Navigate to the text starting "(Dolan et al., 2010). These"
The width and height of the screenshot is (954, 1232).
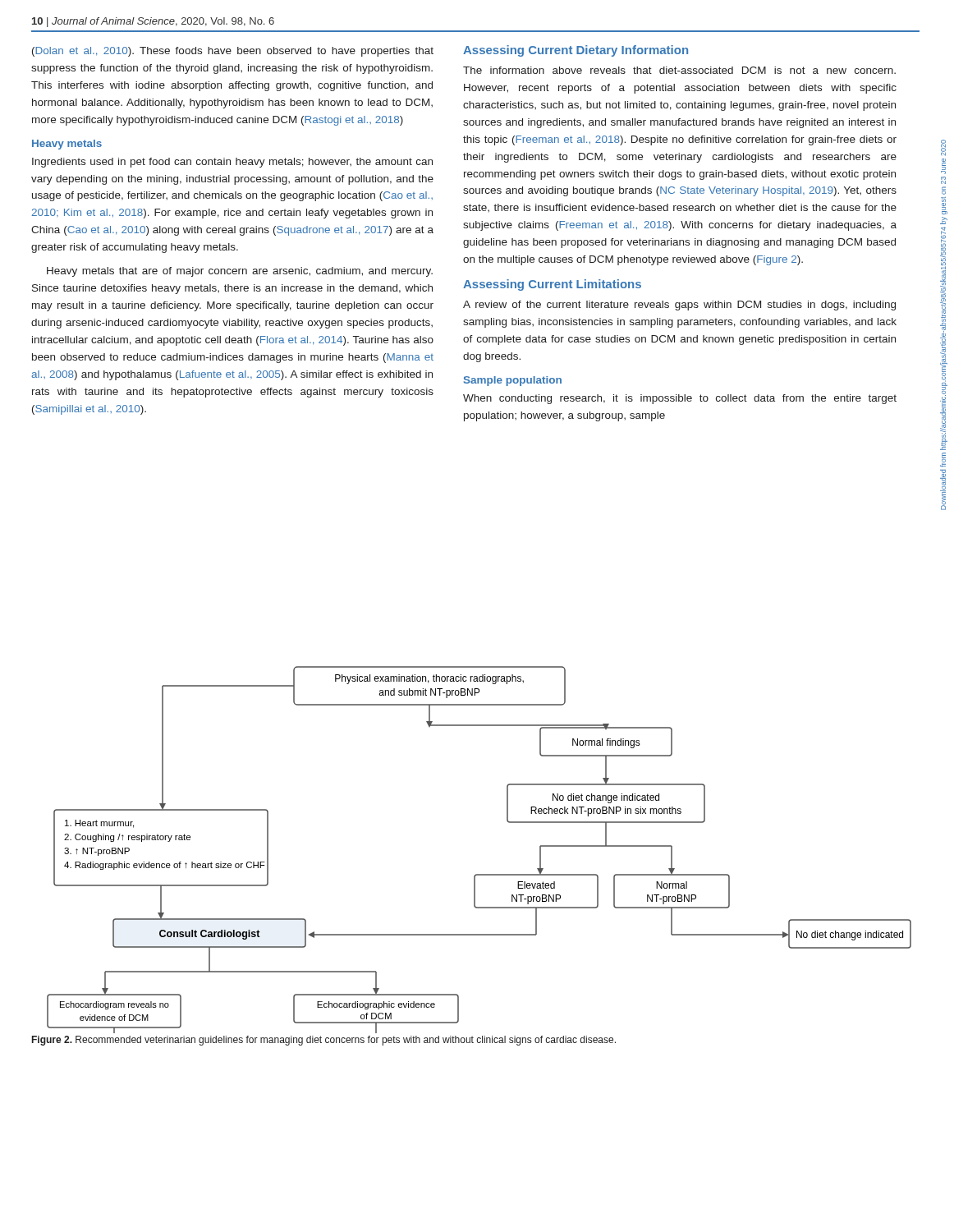(x=232, y=86)
